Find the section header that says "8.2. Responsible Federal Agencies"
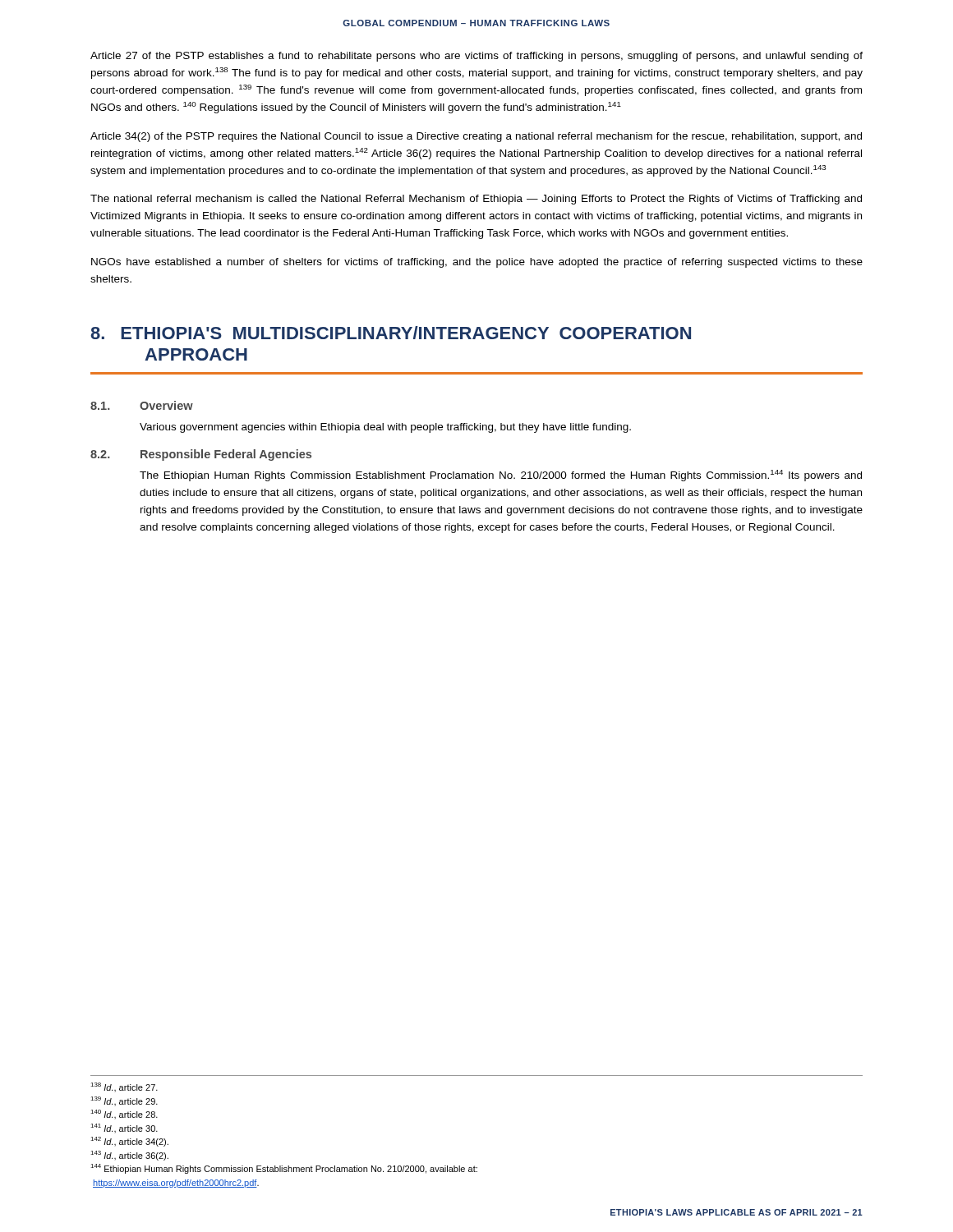This screenshot has height=1232, width=953. 201,454
